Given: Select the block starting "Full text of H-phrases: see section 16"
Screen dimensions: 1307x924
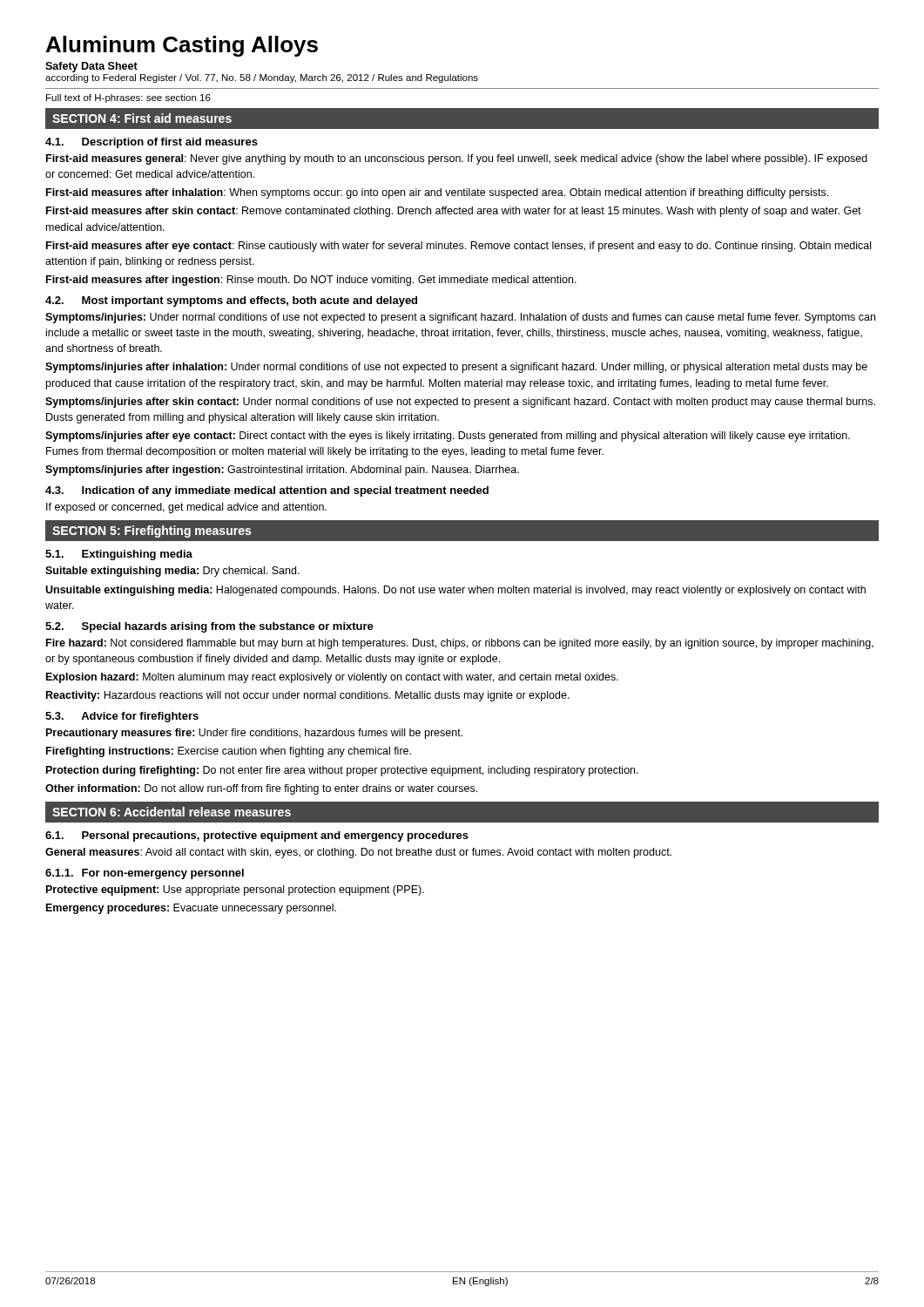Looking at the screenshot, I should pyautogui.click(x=128, y=98).
